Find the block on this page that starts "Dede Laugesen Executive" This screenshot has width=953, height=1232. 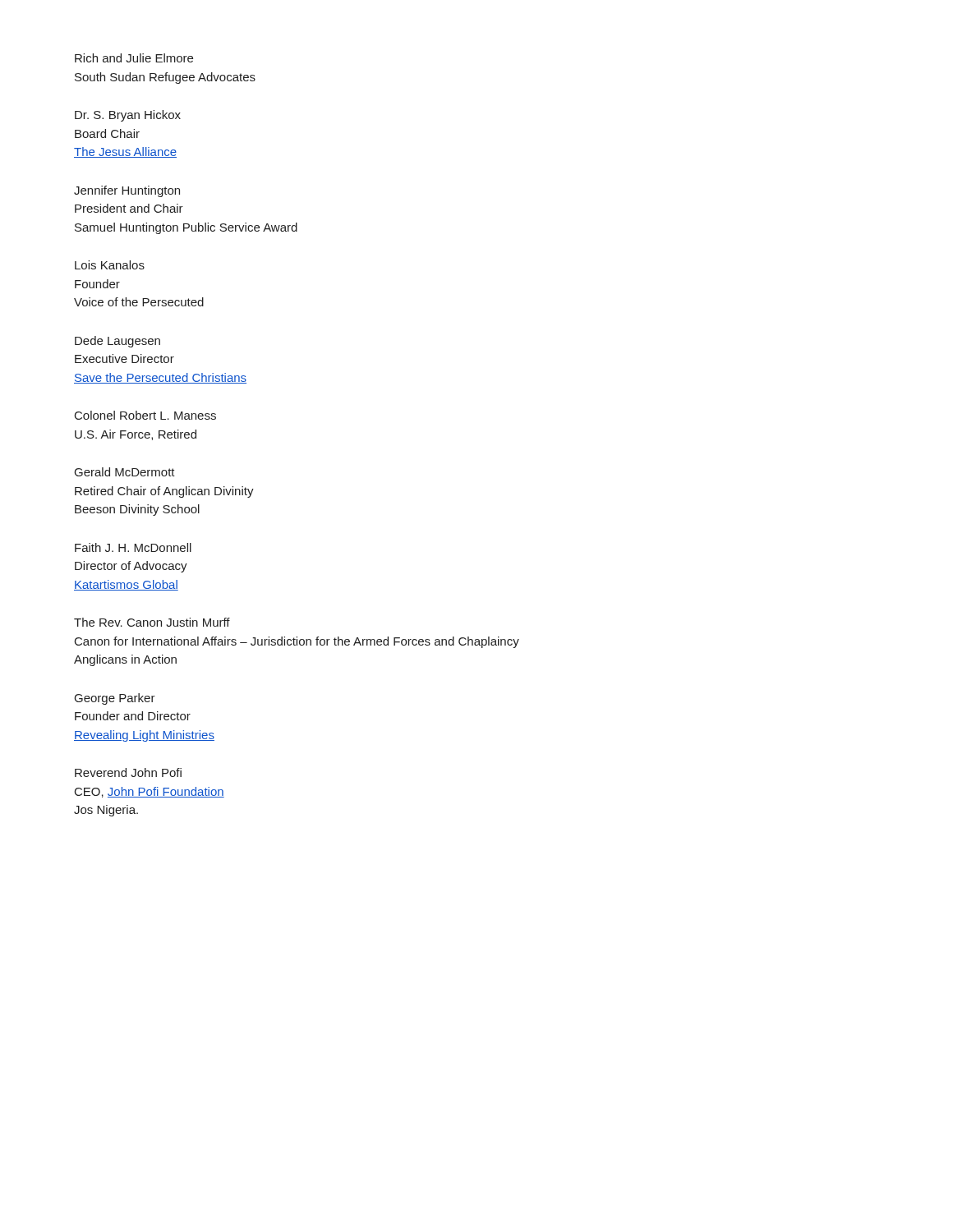[x=117, y=342]
